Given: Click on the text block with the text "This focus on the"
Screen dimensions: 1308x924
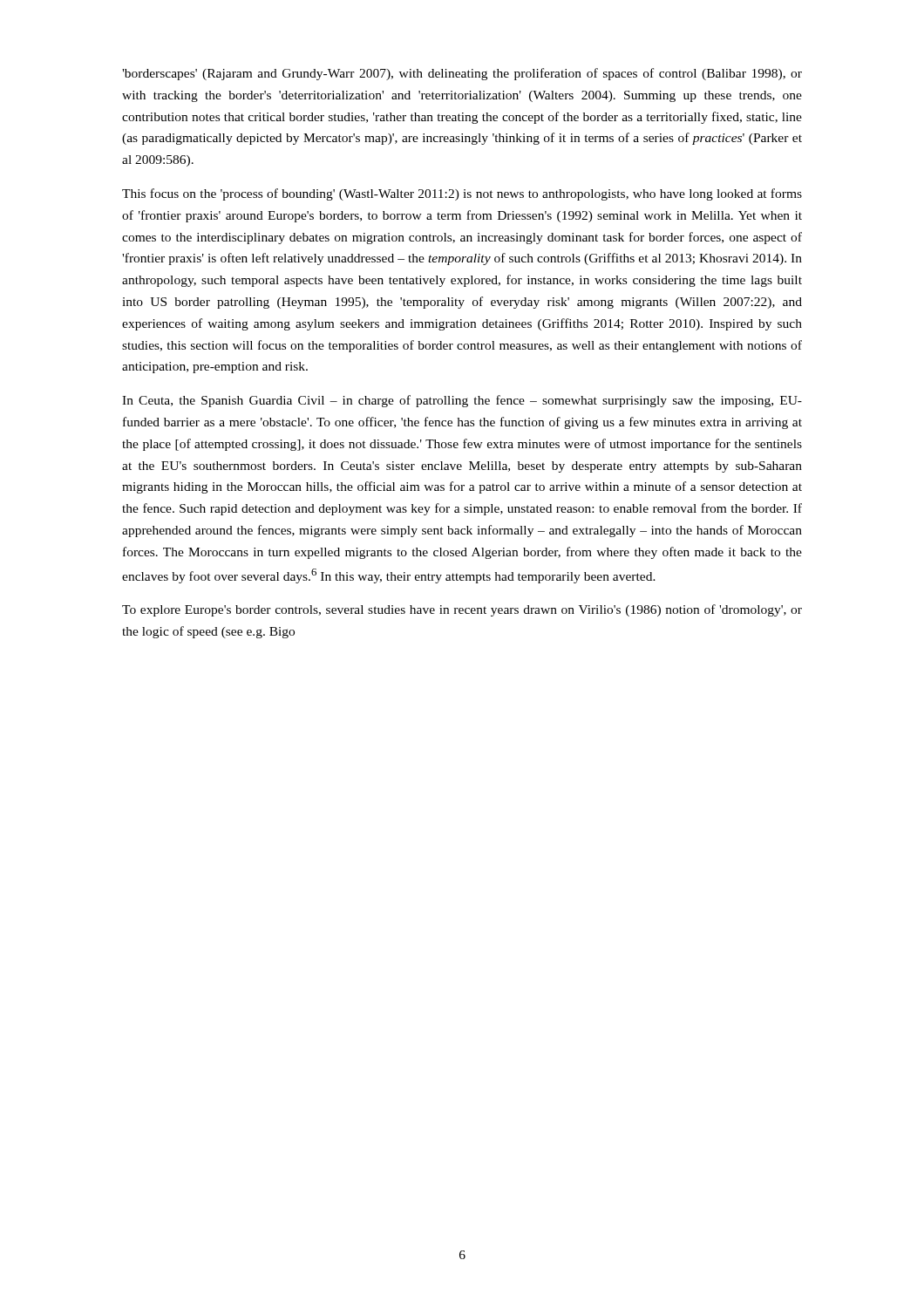Looking at the screenshot, I should click(x=462, y=280).
